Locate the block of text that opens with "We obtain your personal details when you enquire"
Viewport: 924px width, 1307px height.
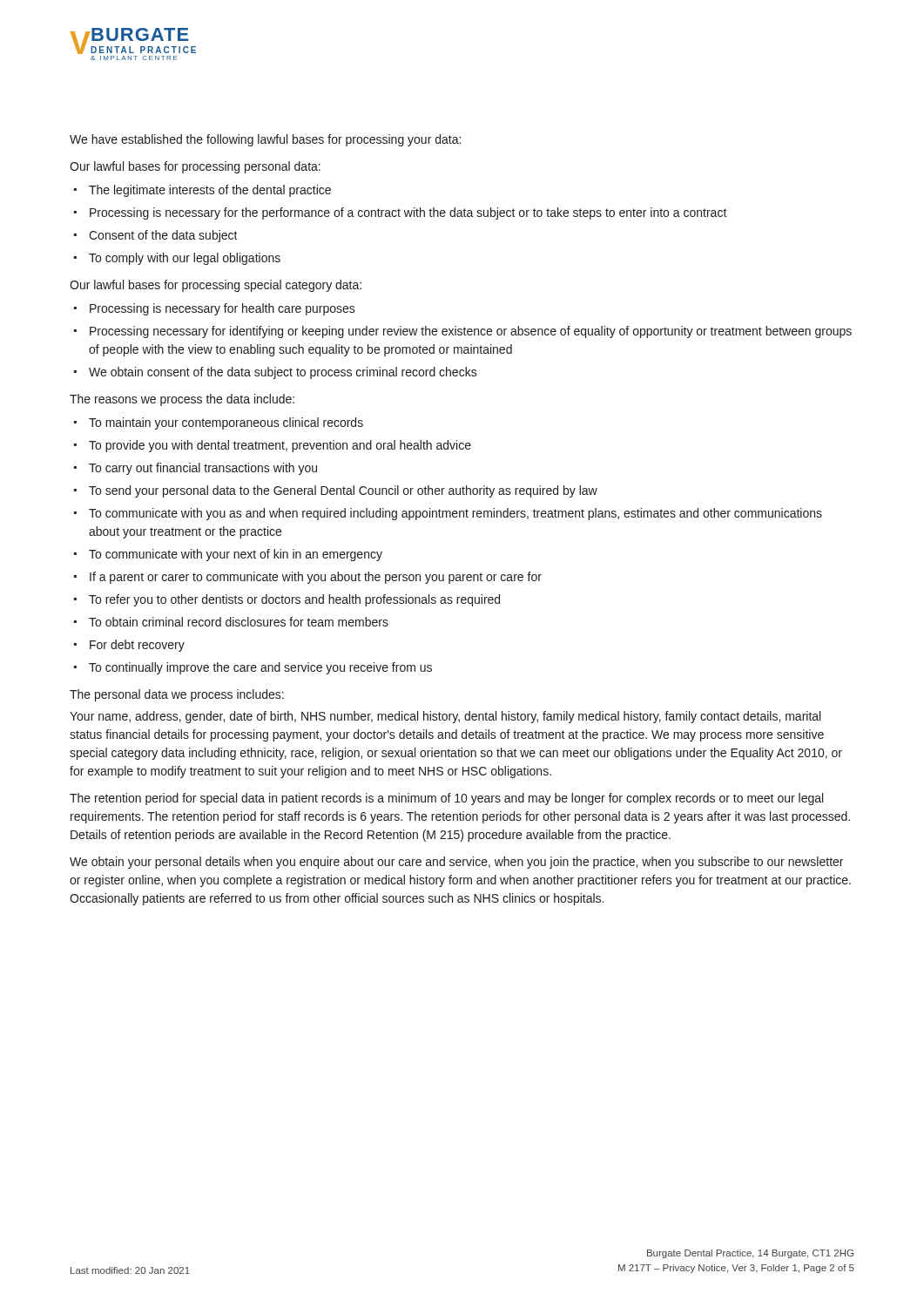pos(461,880)
